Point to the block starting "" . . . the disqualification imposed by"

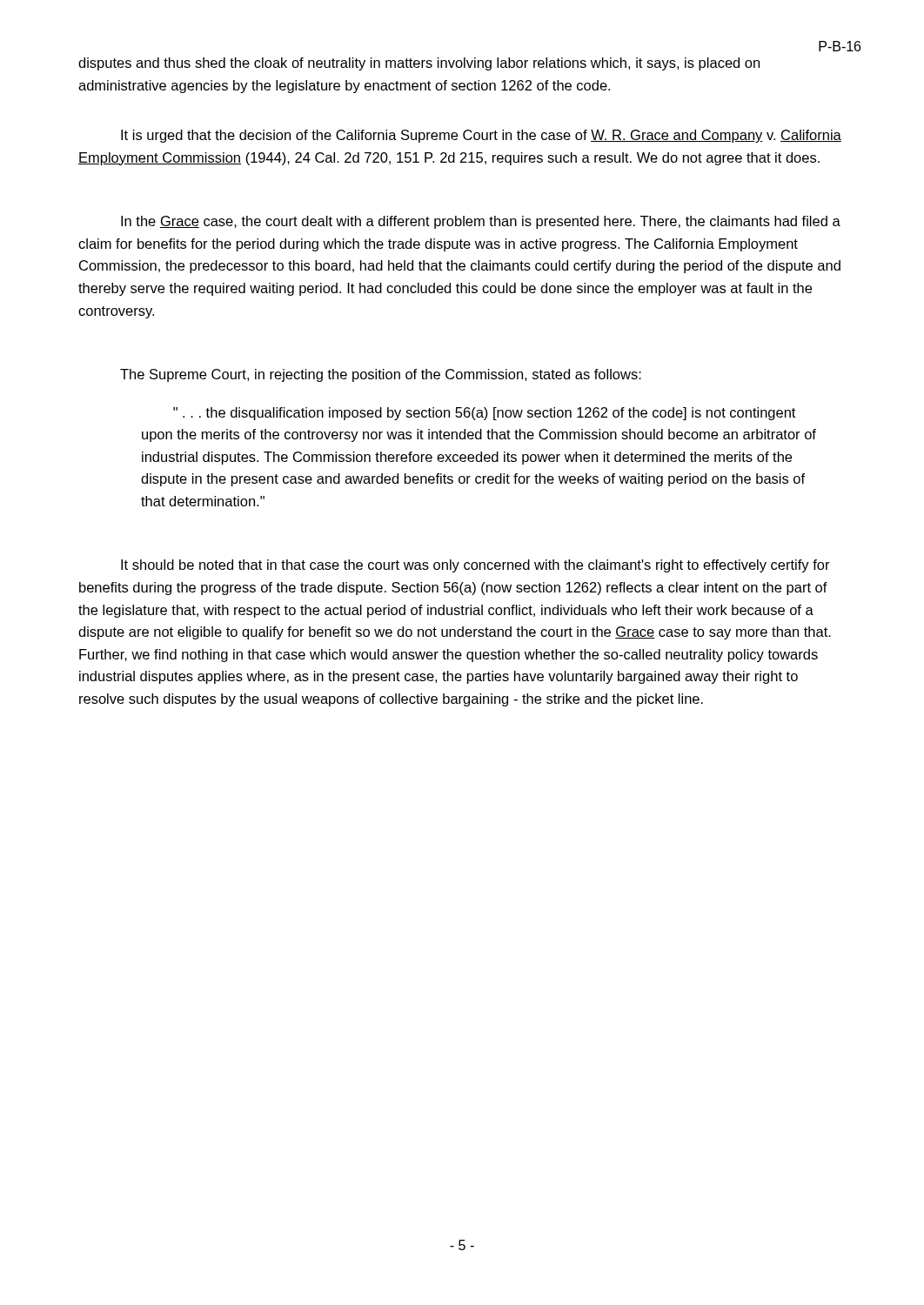point(478,457)
